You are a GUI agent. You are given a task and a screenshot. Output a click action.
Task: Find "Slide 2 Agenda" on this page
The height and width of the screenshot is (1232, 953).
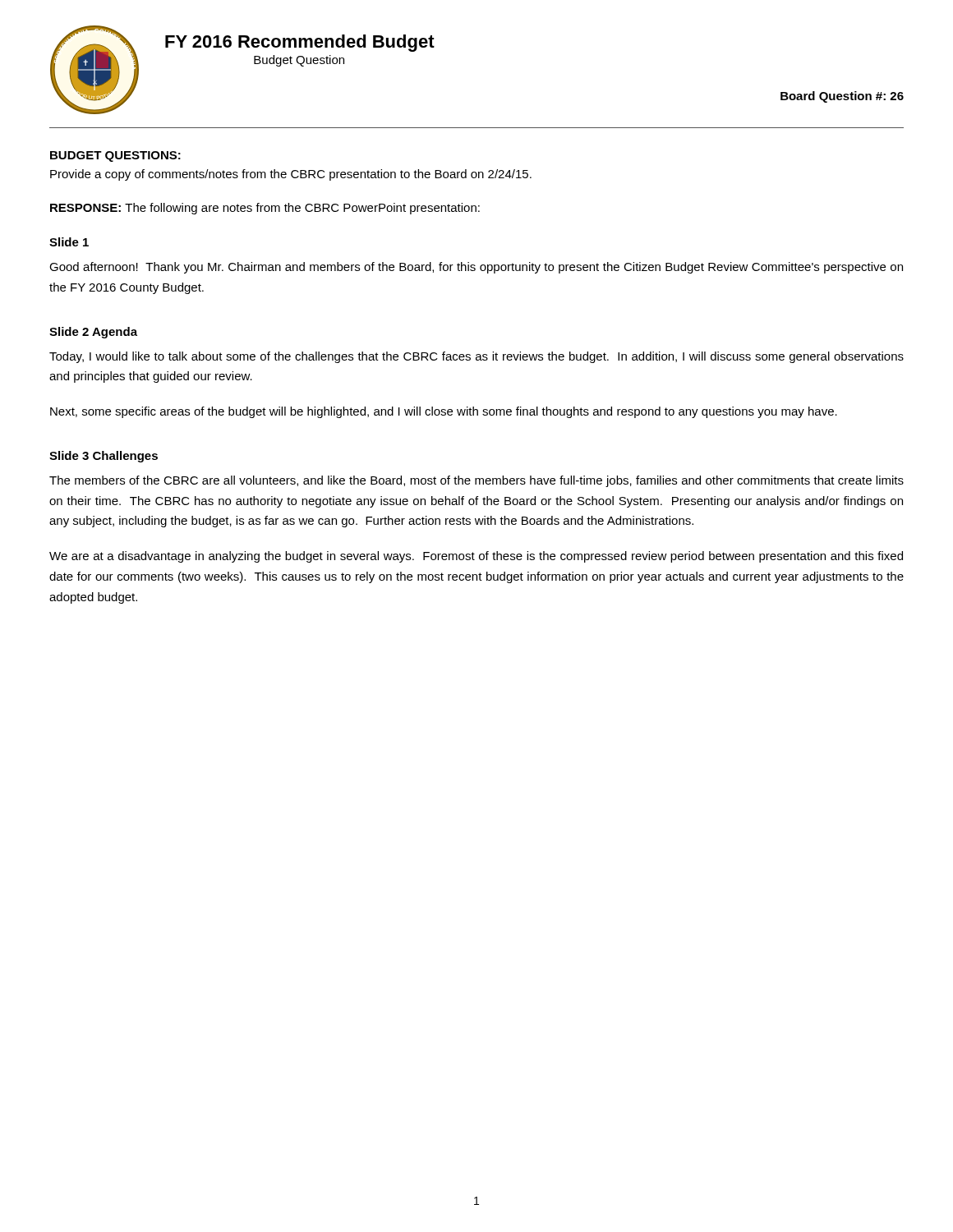coord(93,331)
